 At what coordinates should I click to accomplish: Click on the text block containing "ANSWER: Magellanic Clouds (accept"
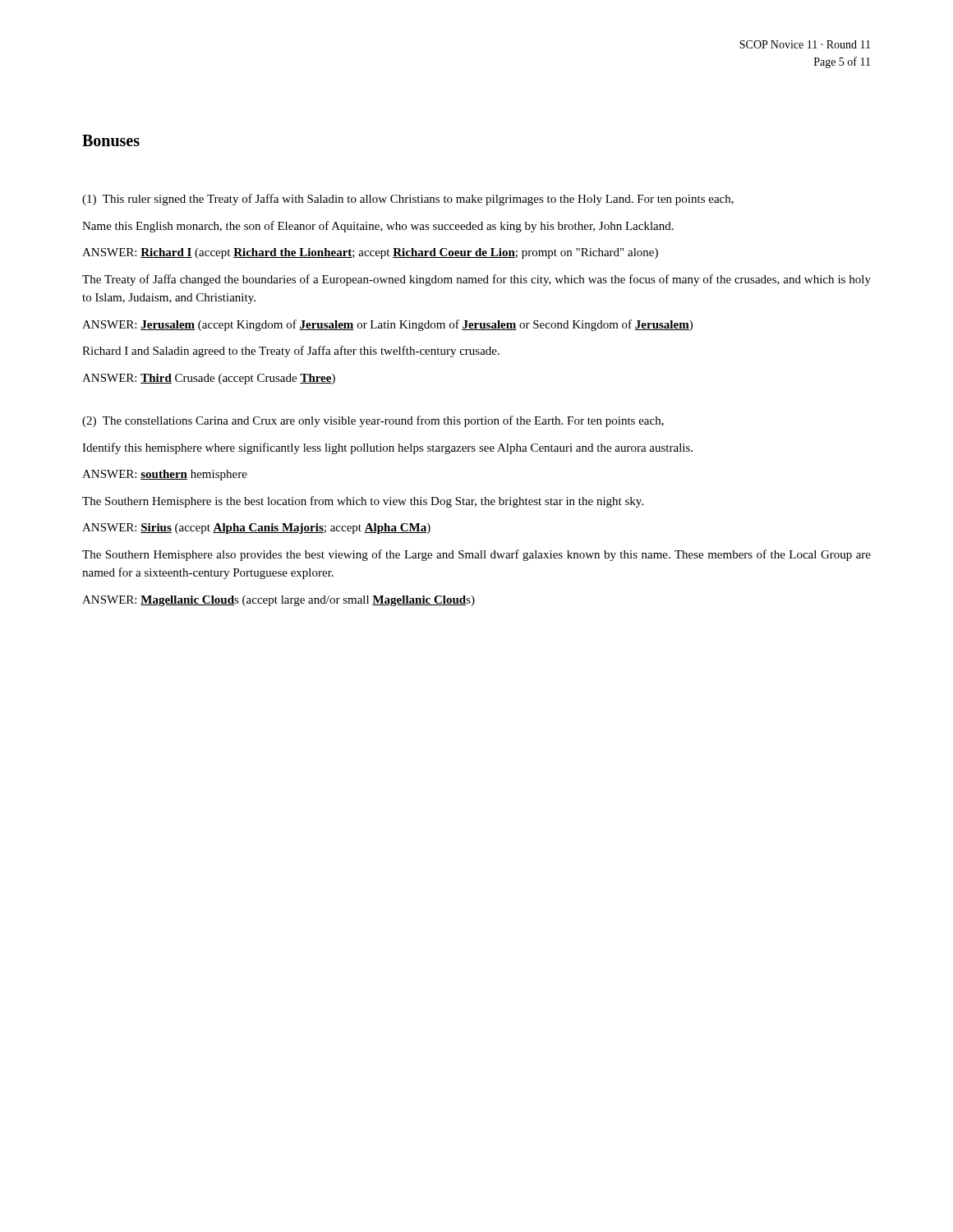point(279,599)
